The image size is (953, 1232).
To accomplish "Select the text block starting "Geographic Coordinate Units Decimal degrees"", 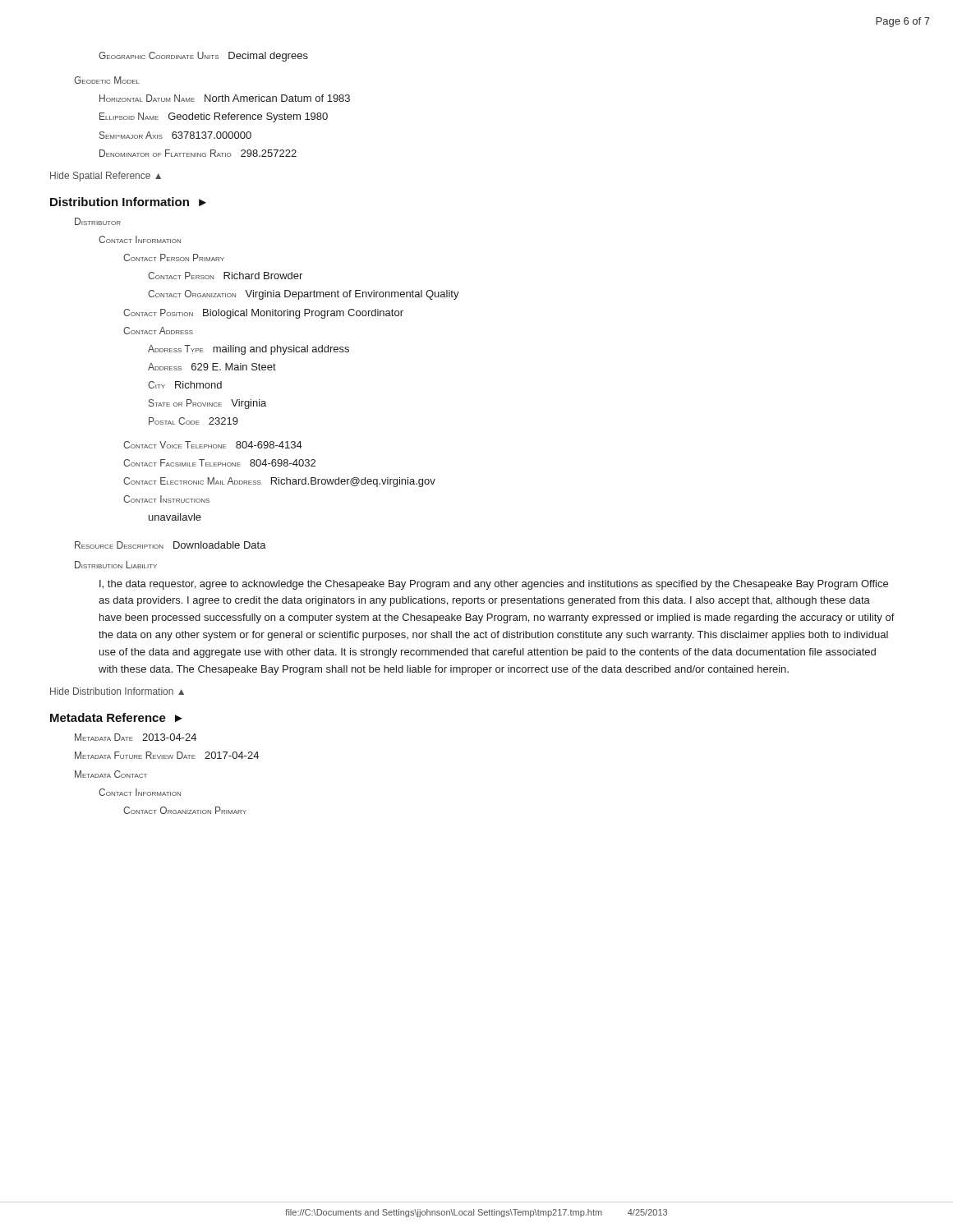I will 203,55.
